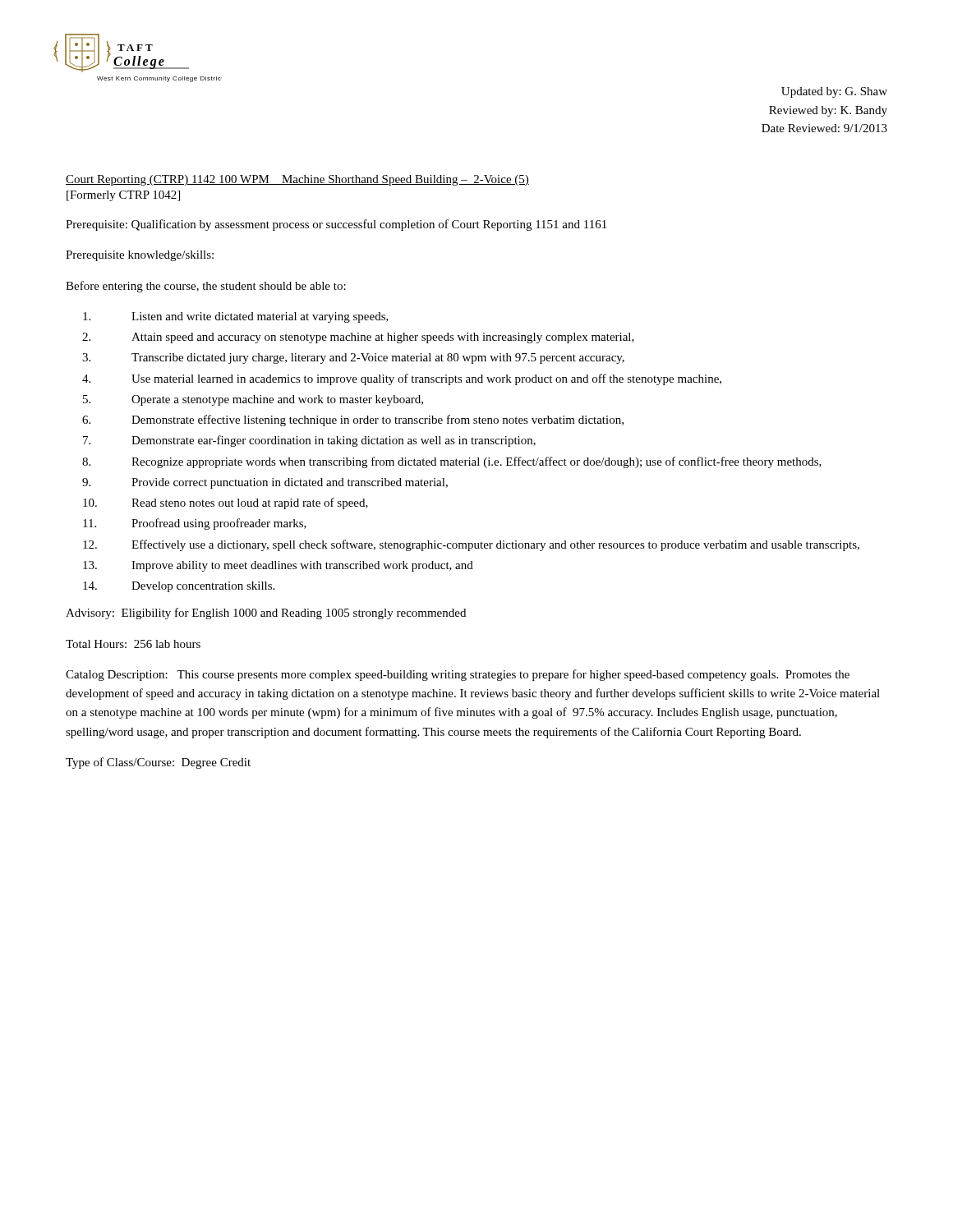Select the element starting "4. Use material learned in academics to improve"

point(476,379)
